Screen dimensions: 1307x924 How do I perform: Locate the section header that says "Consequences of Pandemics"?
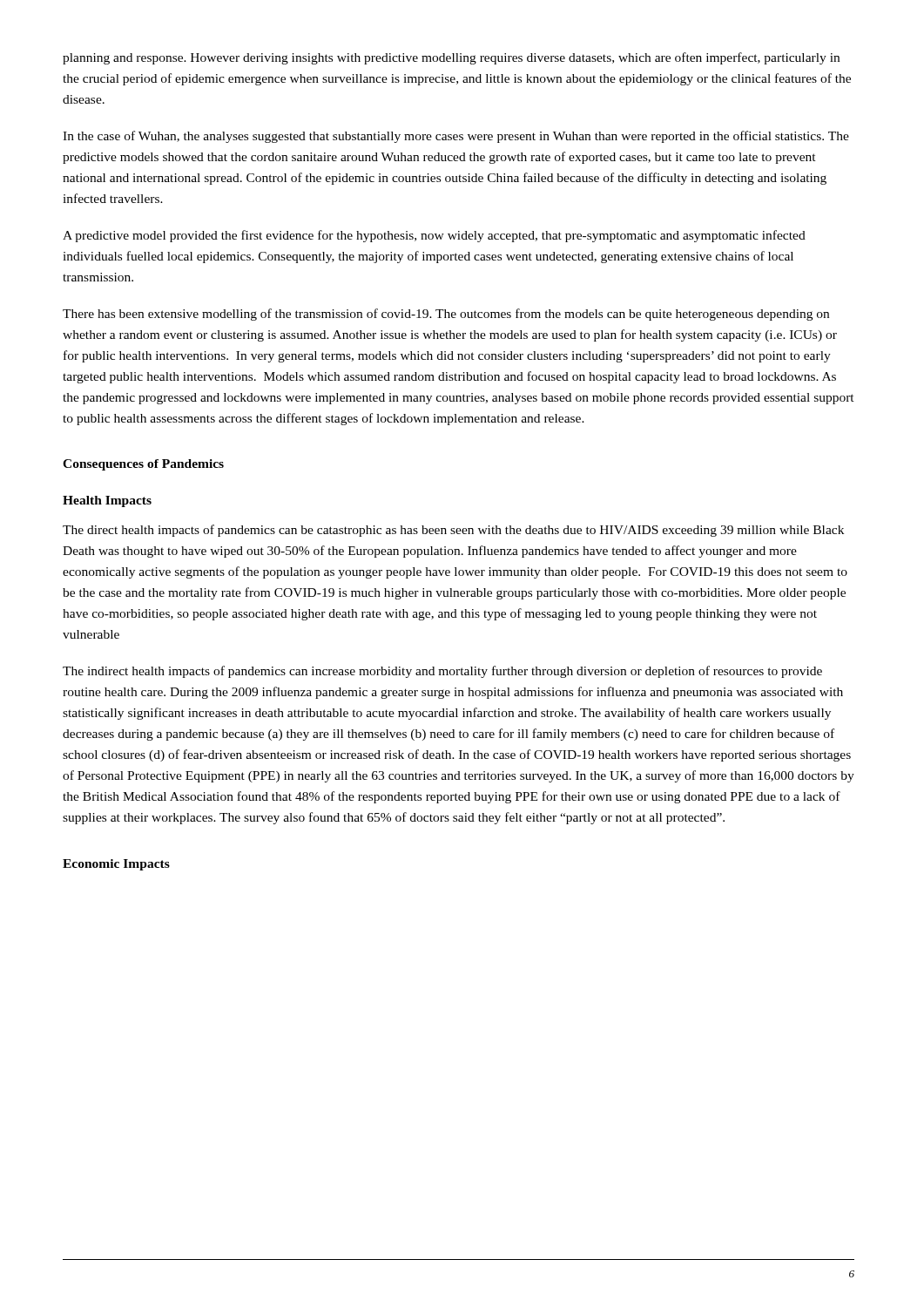coord(143,463)
